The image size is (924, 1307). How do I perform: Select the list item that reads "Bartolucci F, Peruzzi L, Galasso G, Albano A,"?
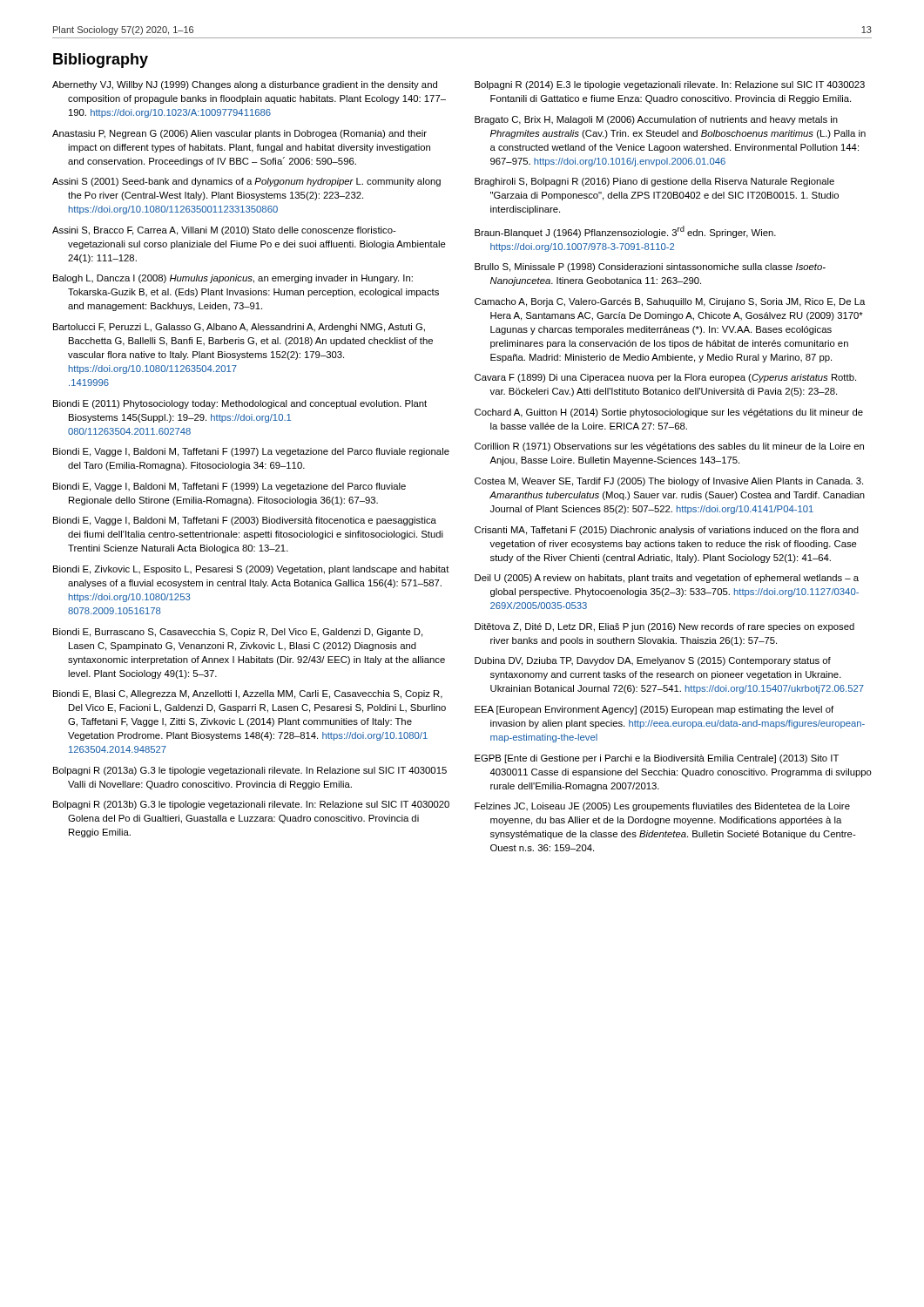point(243,355)
